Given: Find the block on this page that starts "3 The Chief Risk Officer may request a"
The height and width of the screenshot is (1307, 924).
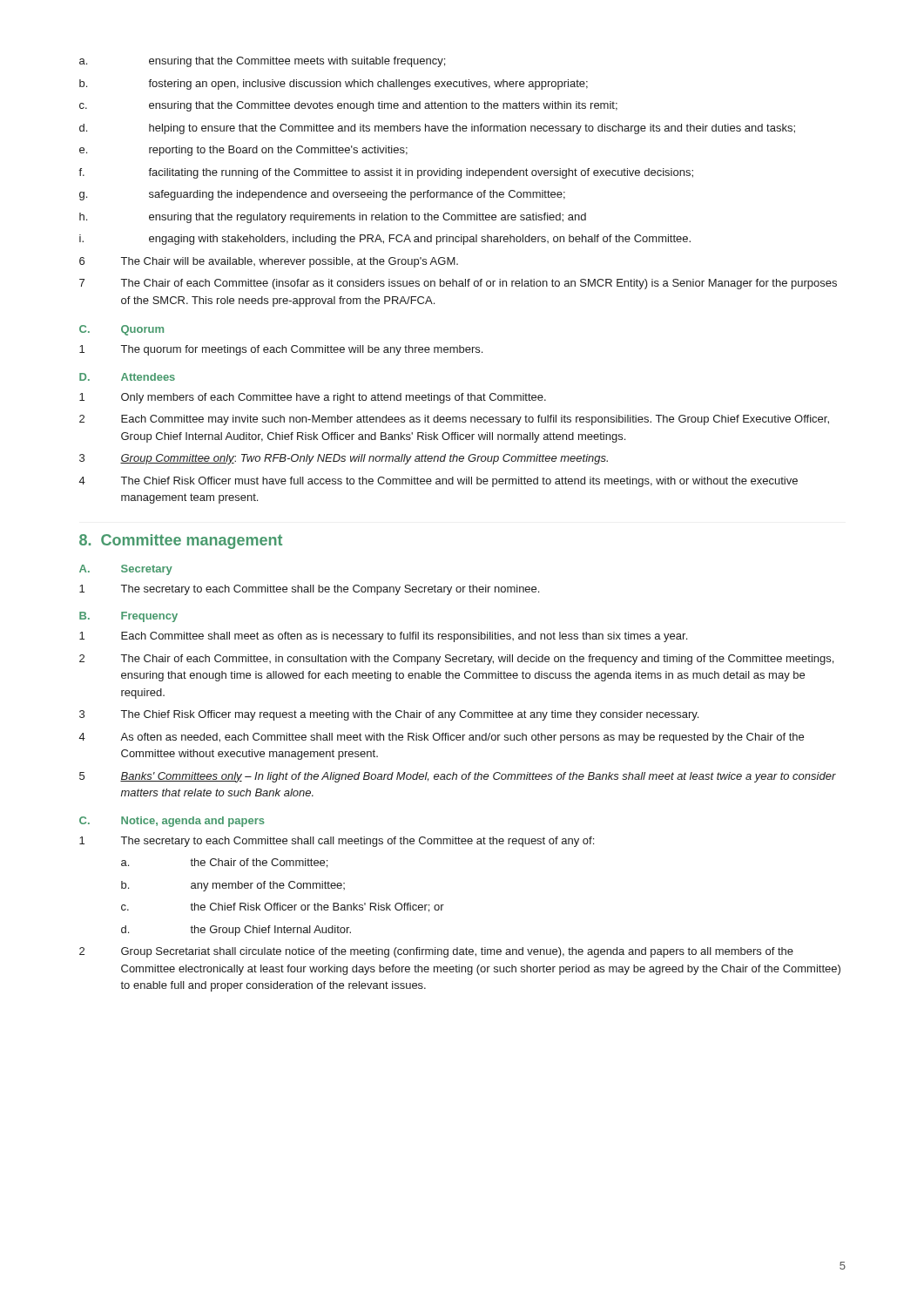Looking at the screenshot, I should [462, 714].
